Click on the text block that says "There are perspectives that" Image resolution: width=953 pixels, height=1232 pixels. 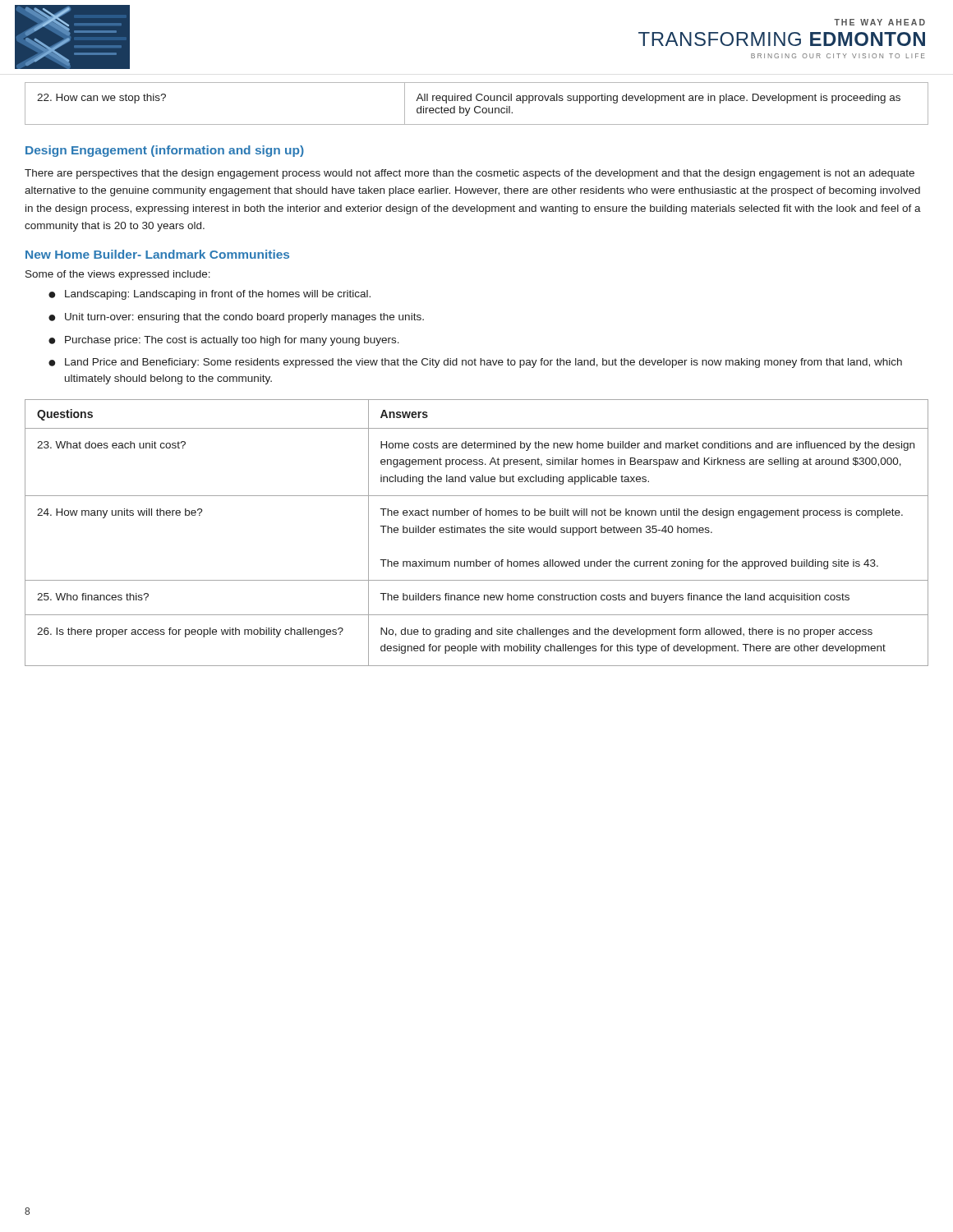click(x=473, y=199)
